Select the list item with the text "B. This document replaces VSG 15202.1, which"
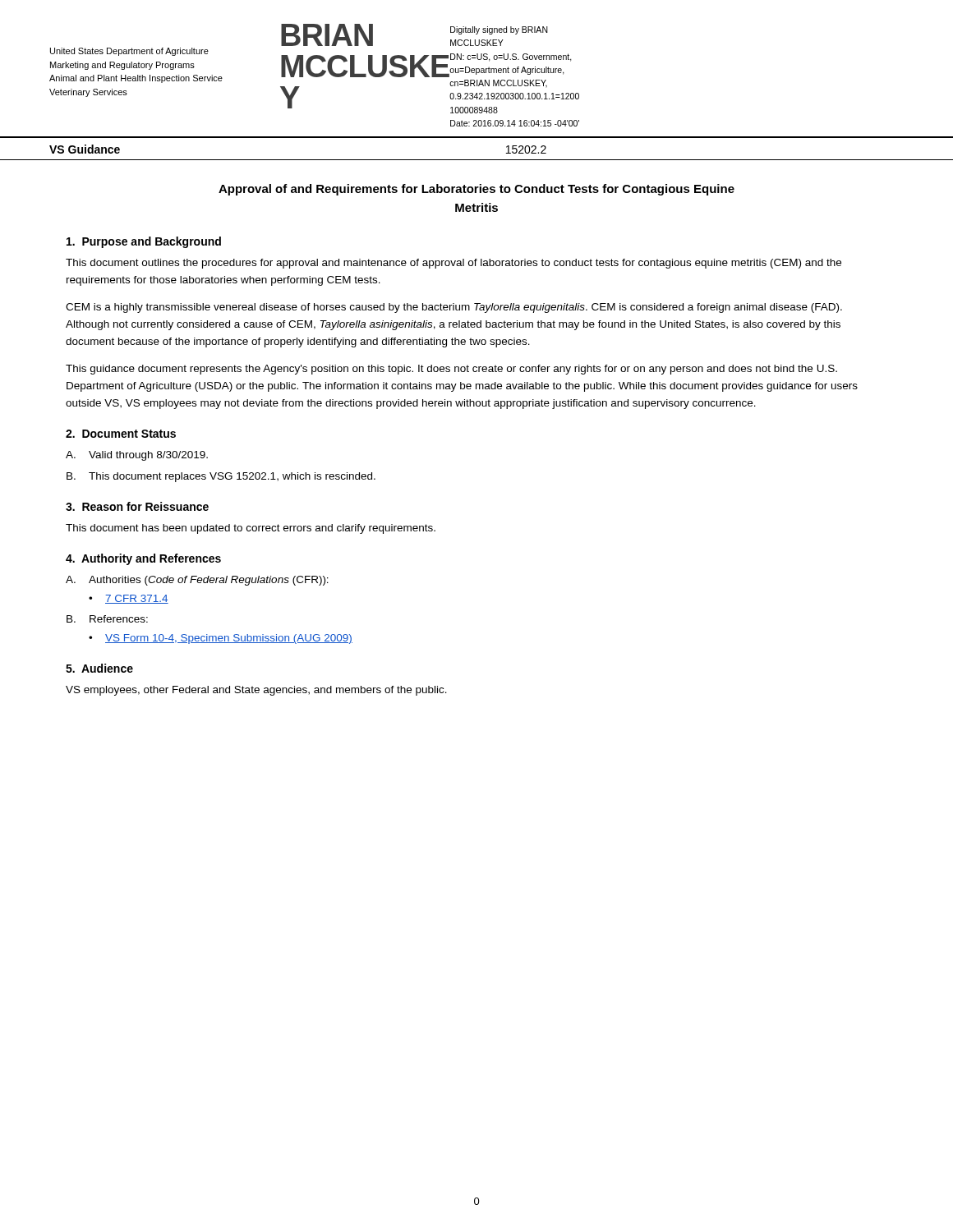 [221, 477]
